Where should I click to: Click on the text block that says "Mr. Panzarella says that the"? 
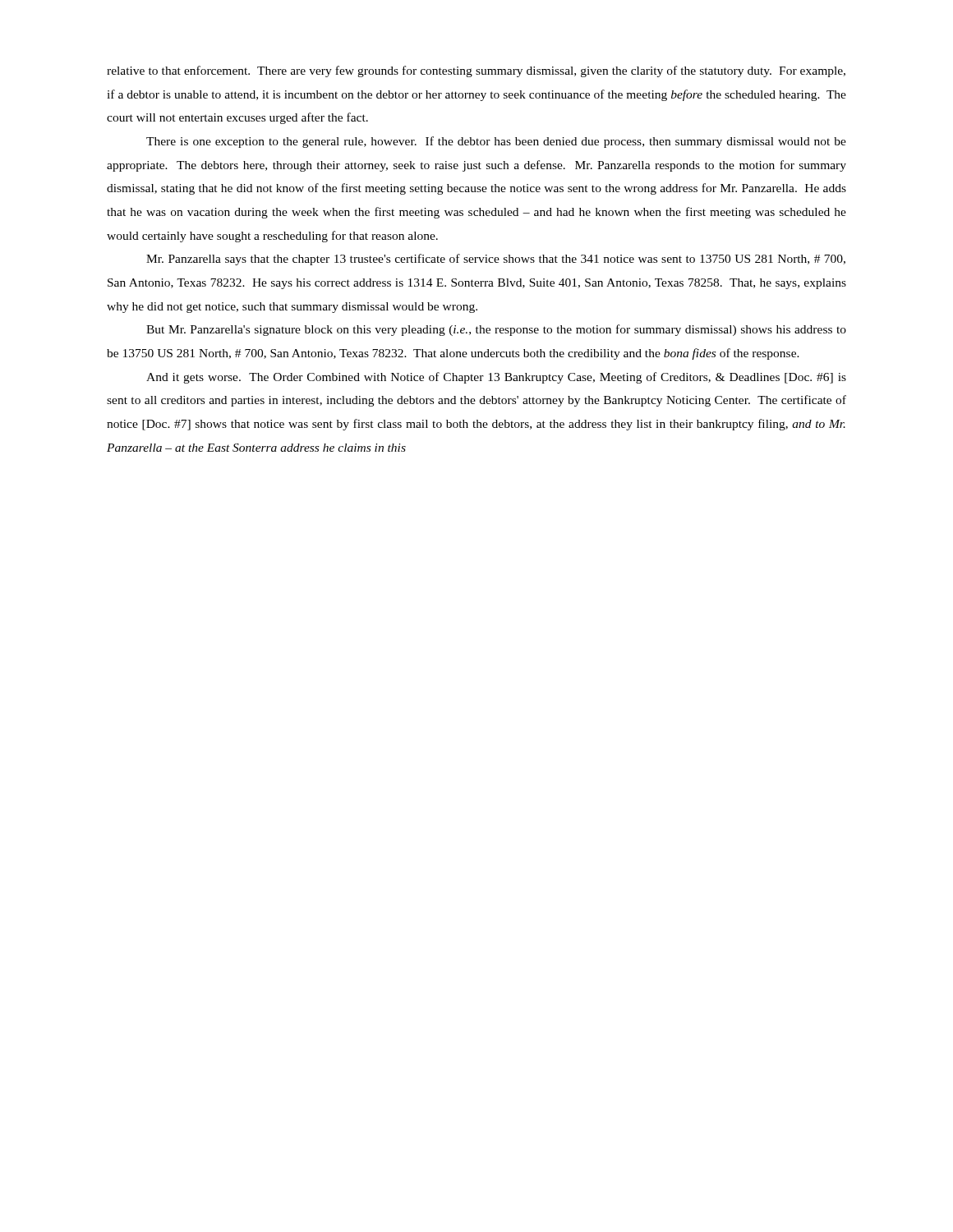click(x=476, y=283)
